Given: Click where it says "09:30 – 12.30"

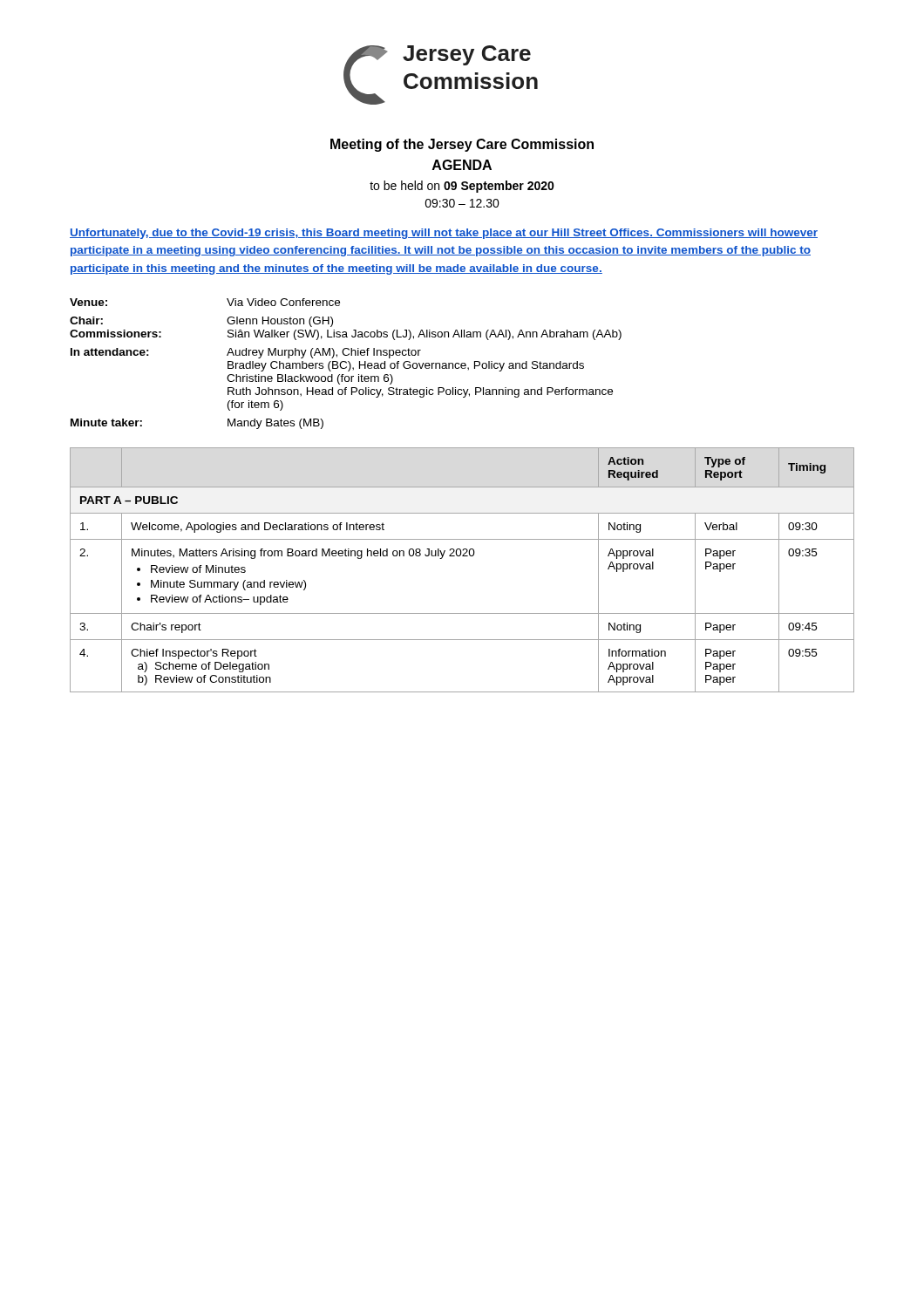Looking at the screenshot, I should [x=462, y=203].
